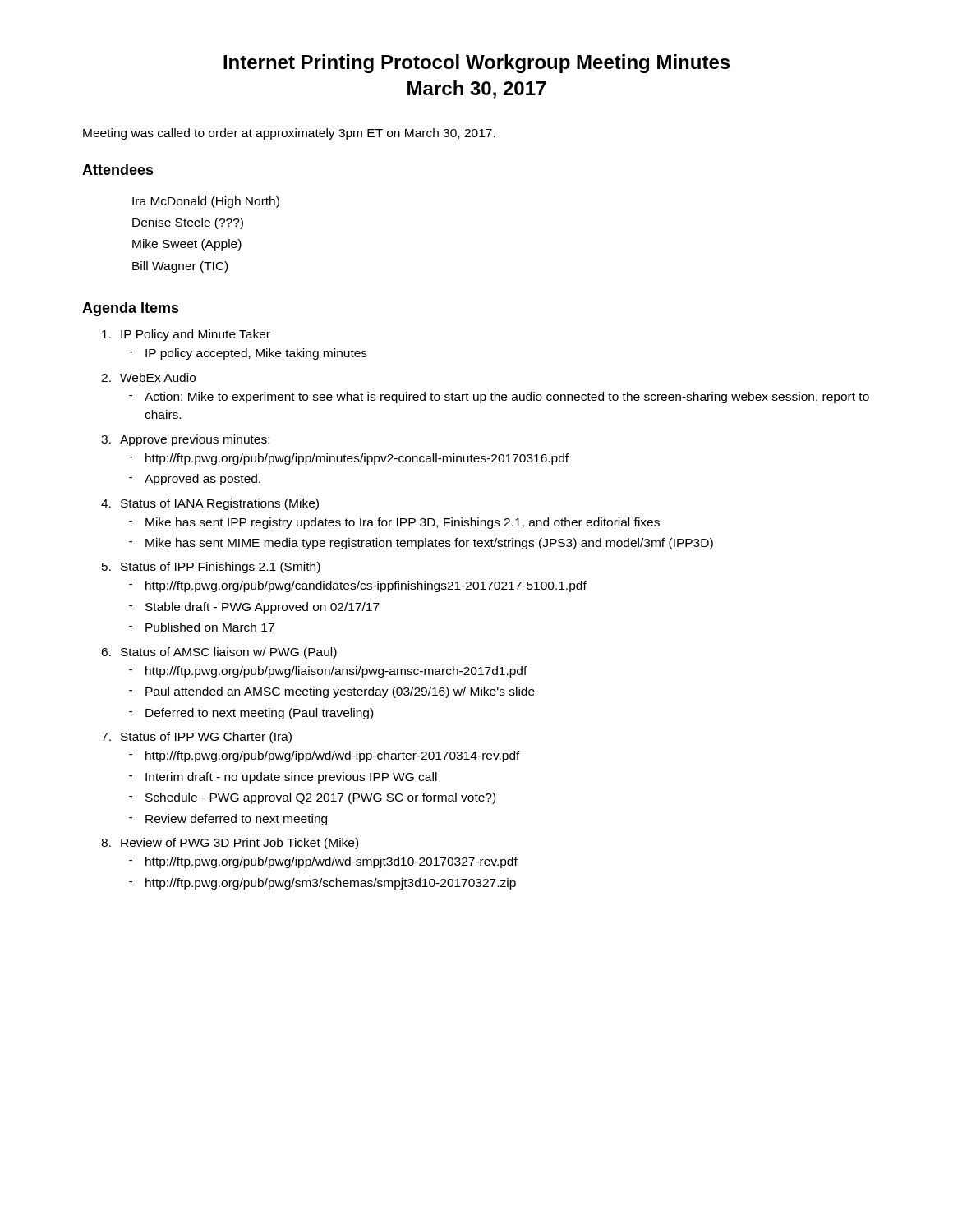The width and height of the screenshot is (953, 1232).
Task: Find the text starting "IP Policy and Minute Taker -IP"
Action: (186, 335)
